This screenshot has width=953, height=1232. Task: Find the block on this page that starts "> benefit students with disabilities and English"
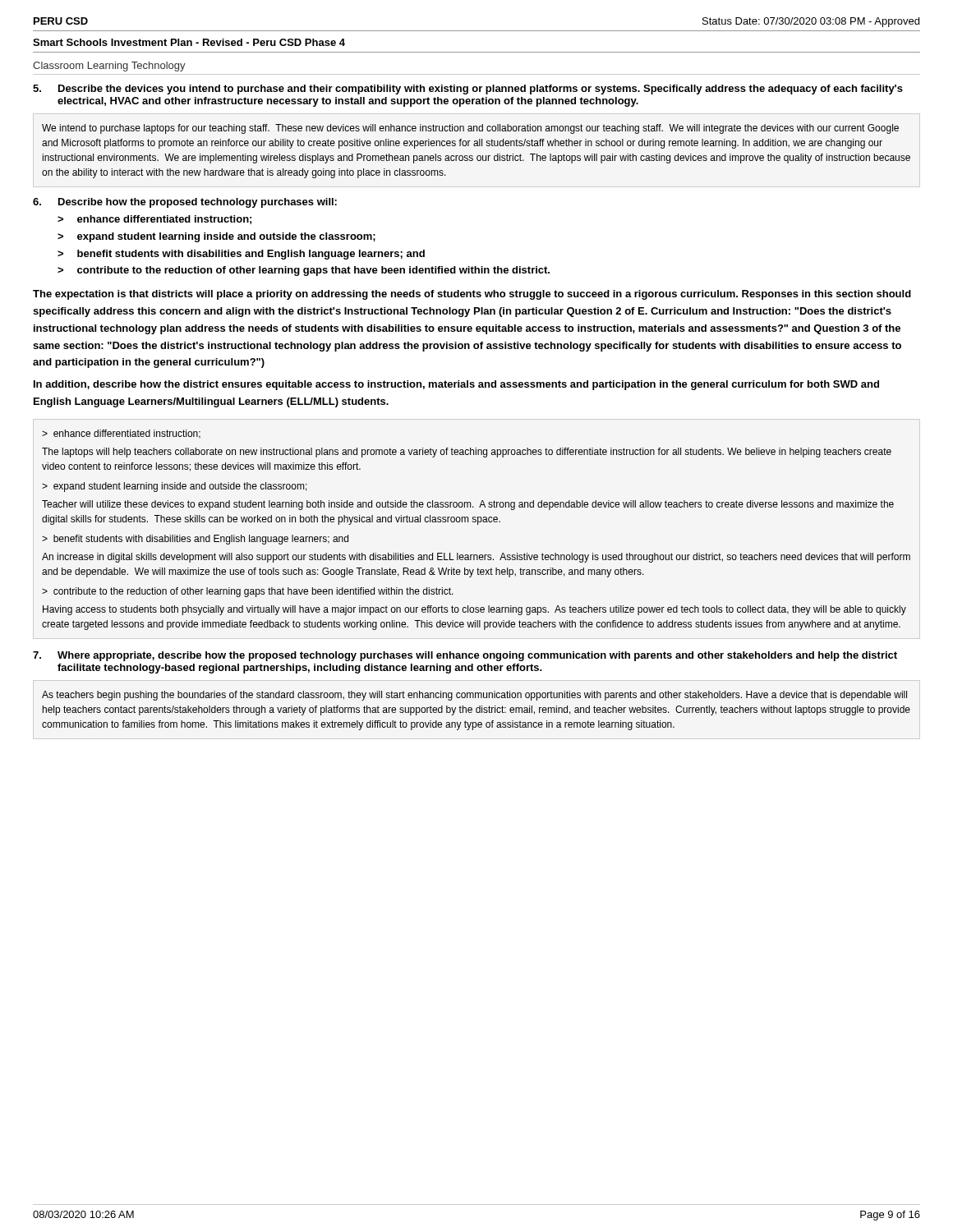pyautogui.click(x=241, y=254)
